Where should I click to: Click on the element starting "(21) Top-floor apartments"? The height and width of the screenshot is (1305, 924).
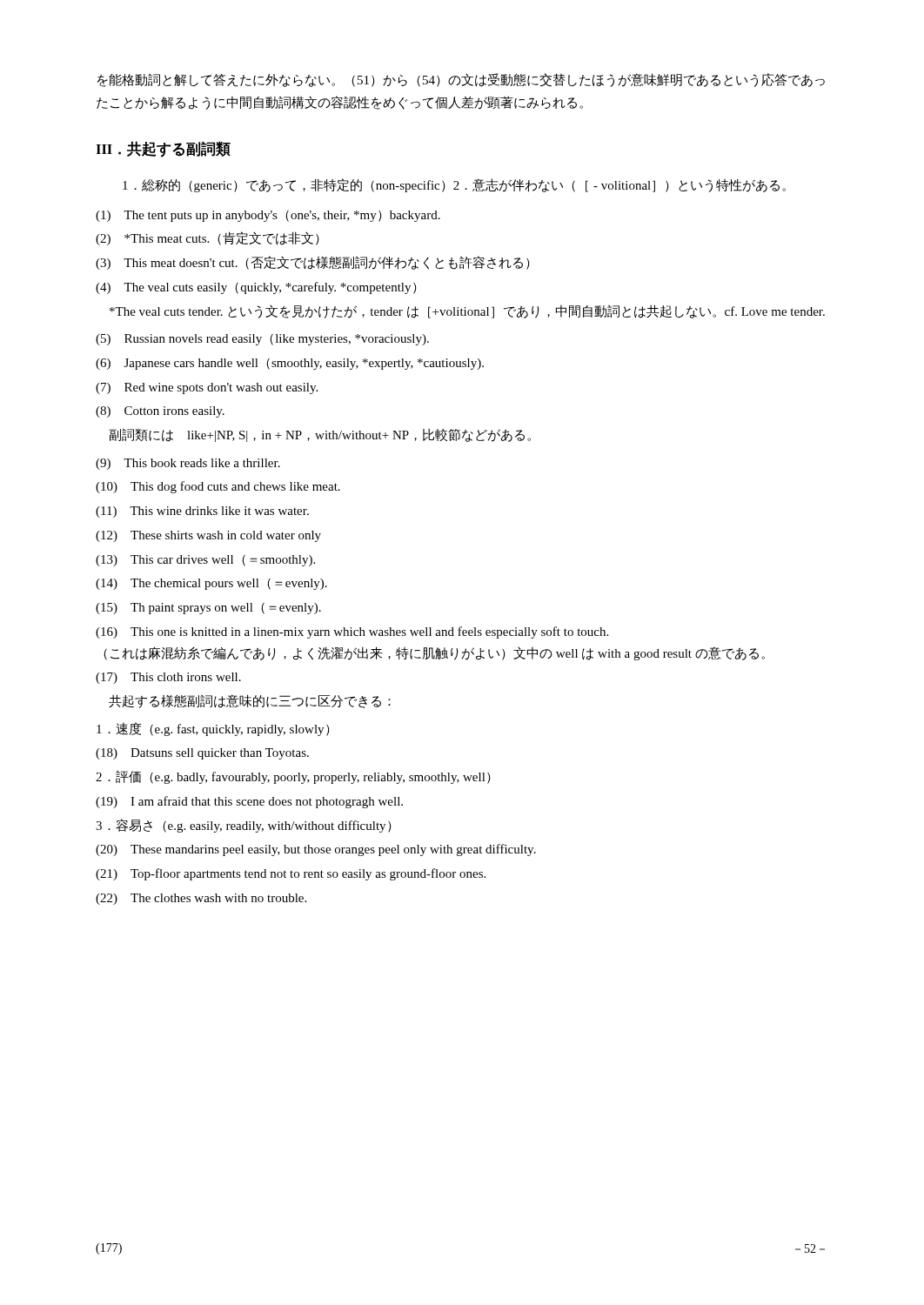click(291, 874)
